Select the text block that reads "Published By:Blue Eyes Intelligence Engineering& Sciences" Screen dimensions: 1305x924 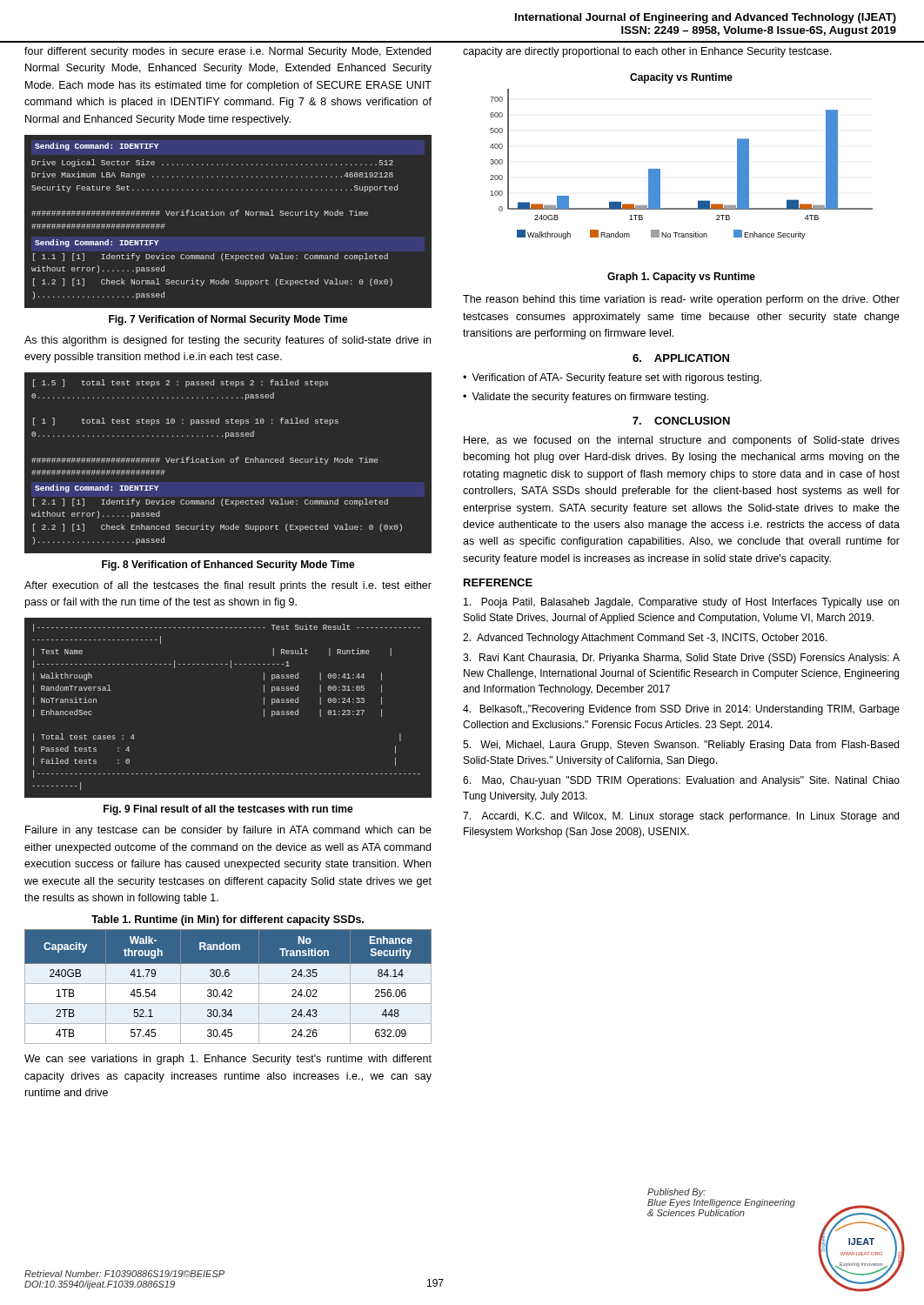coord(721,1202)
